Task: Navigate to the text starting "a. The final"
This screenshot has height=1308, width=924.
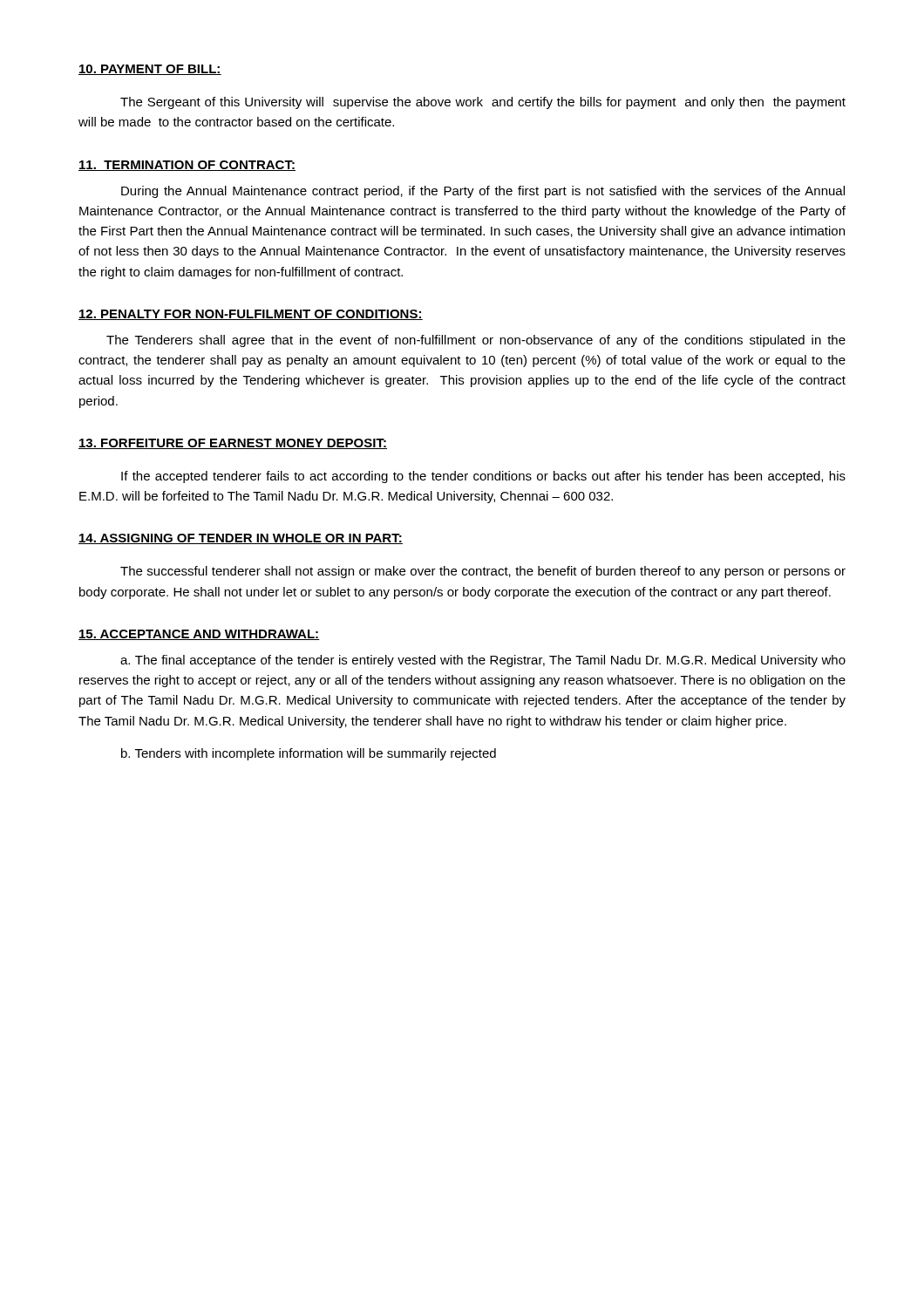Action: click(x=462, y=690)
